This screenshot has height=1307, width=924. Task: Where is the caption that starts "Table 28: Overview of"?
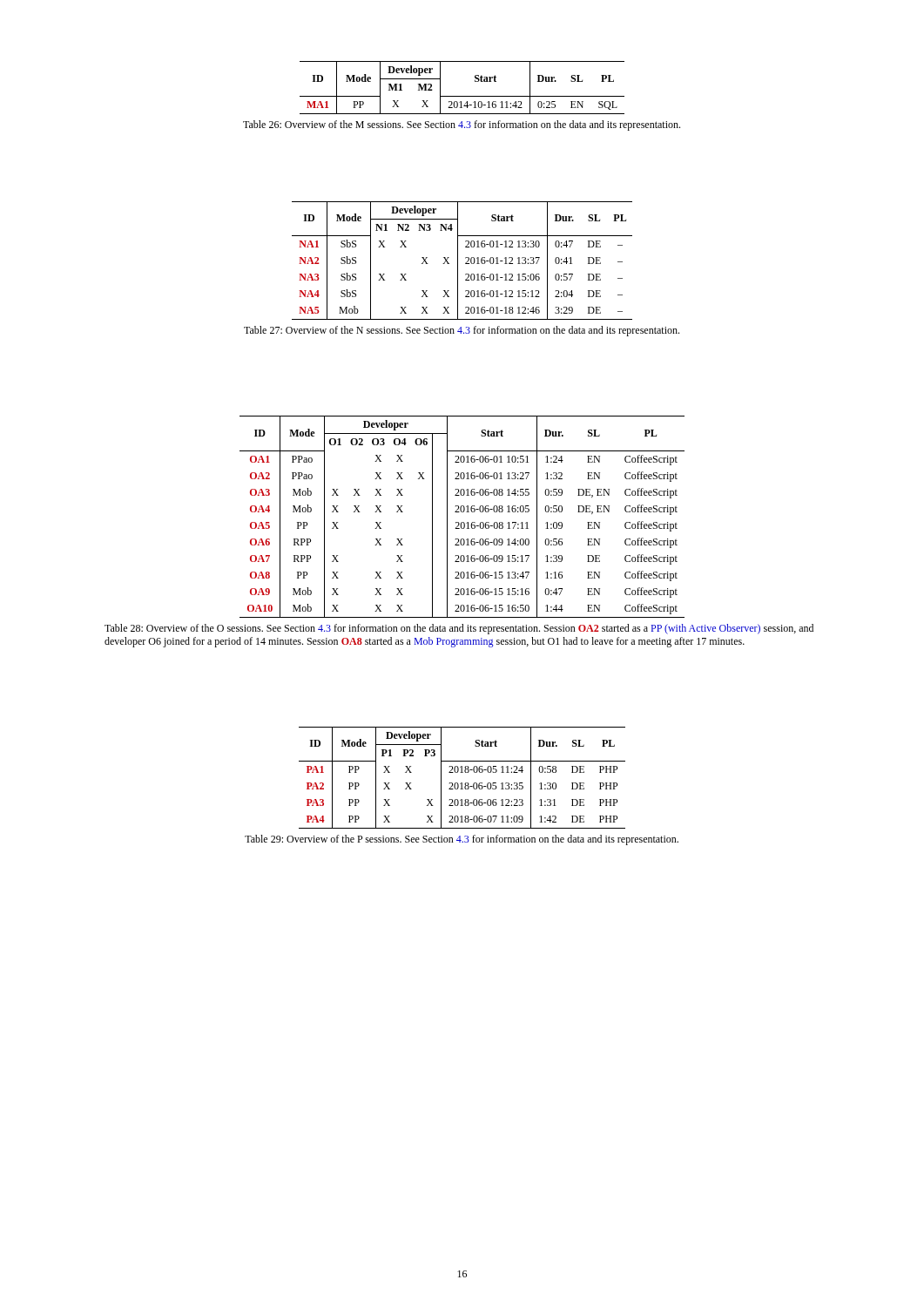pyautogui.click(x=459, y=634)
